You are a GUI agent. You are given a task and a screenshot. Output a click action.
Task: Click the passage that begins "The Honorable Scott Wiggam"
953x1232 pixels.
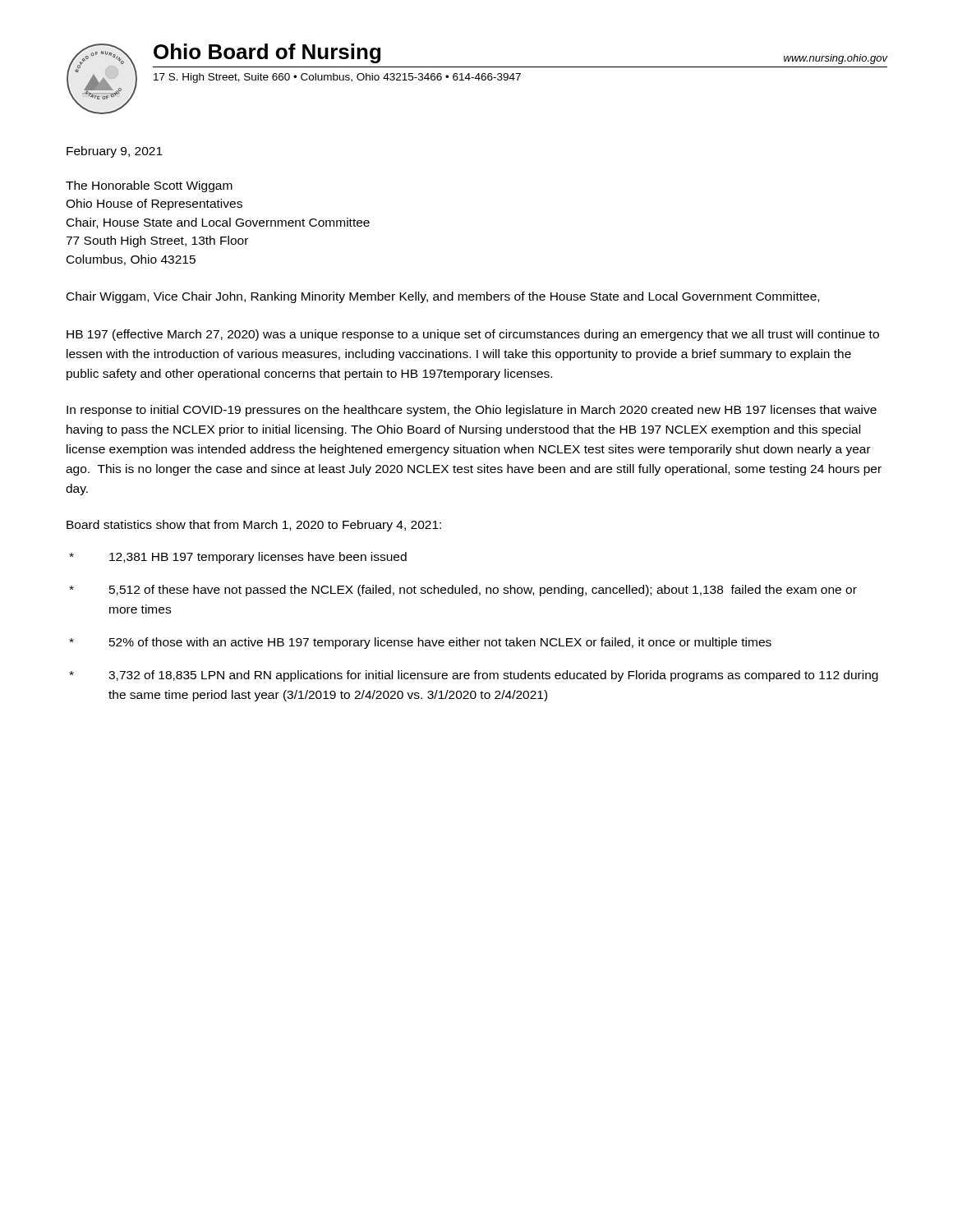tap(218, 222)
